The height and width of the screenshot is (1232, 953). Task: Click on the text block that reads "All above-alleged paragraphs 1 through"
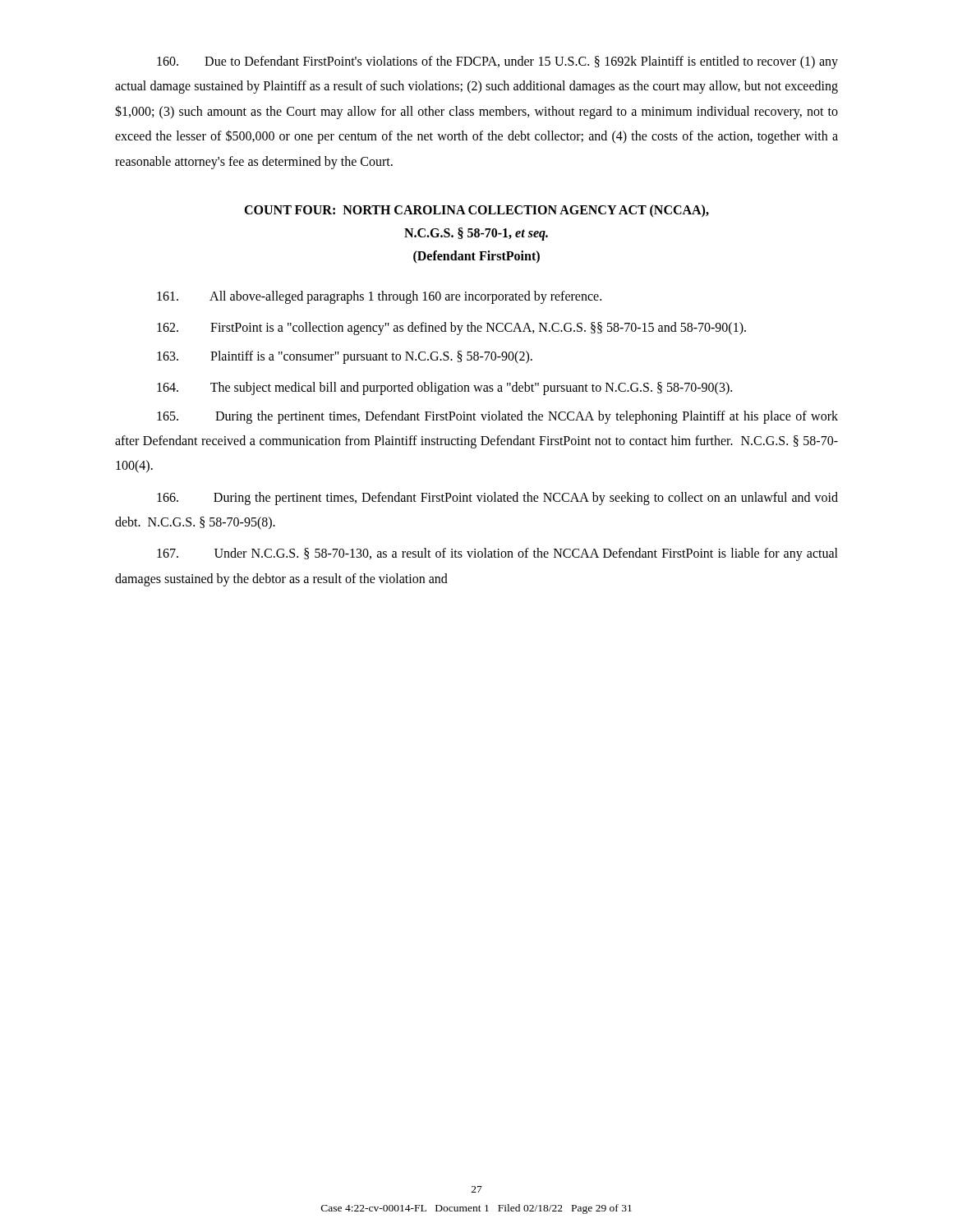[x=359, y=297]
